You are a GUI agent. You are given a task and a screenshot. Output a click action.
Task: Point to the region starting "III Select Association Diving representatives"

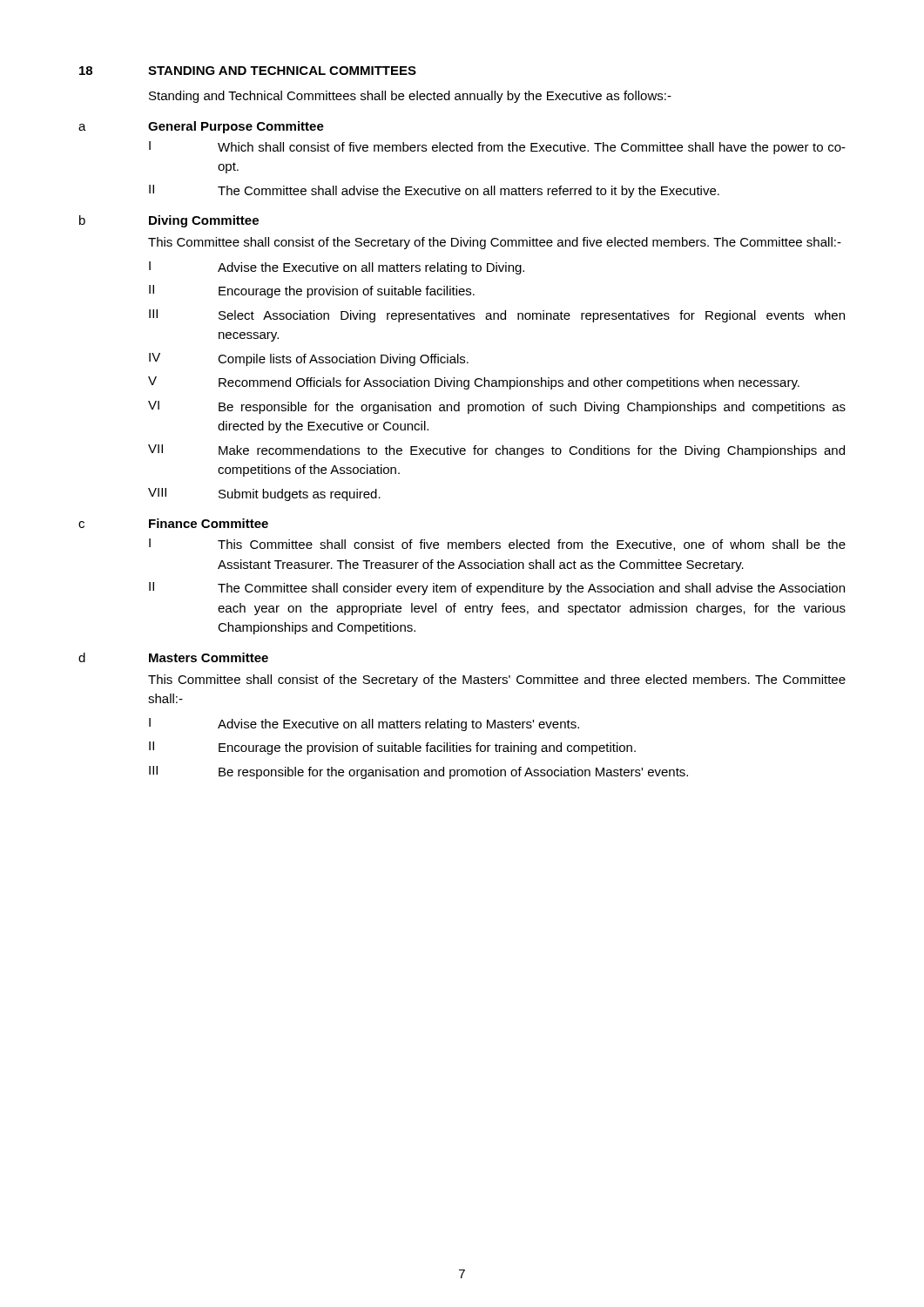pos(497,325)
